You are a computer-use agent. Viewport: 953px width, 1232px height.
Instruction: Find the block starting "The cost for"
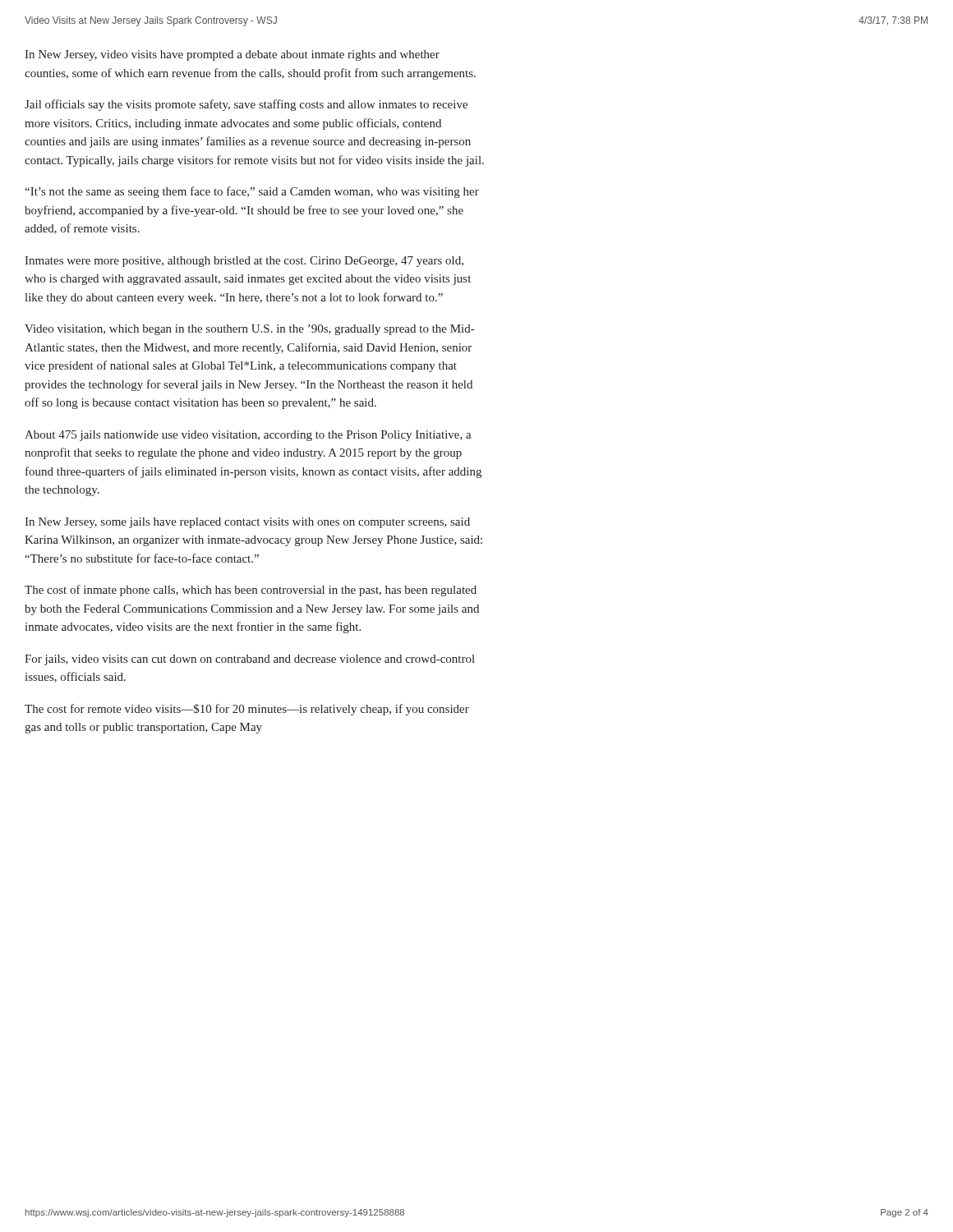click(255, 718)
